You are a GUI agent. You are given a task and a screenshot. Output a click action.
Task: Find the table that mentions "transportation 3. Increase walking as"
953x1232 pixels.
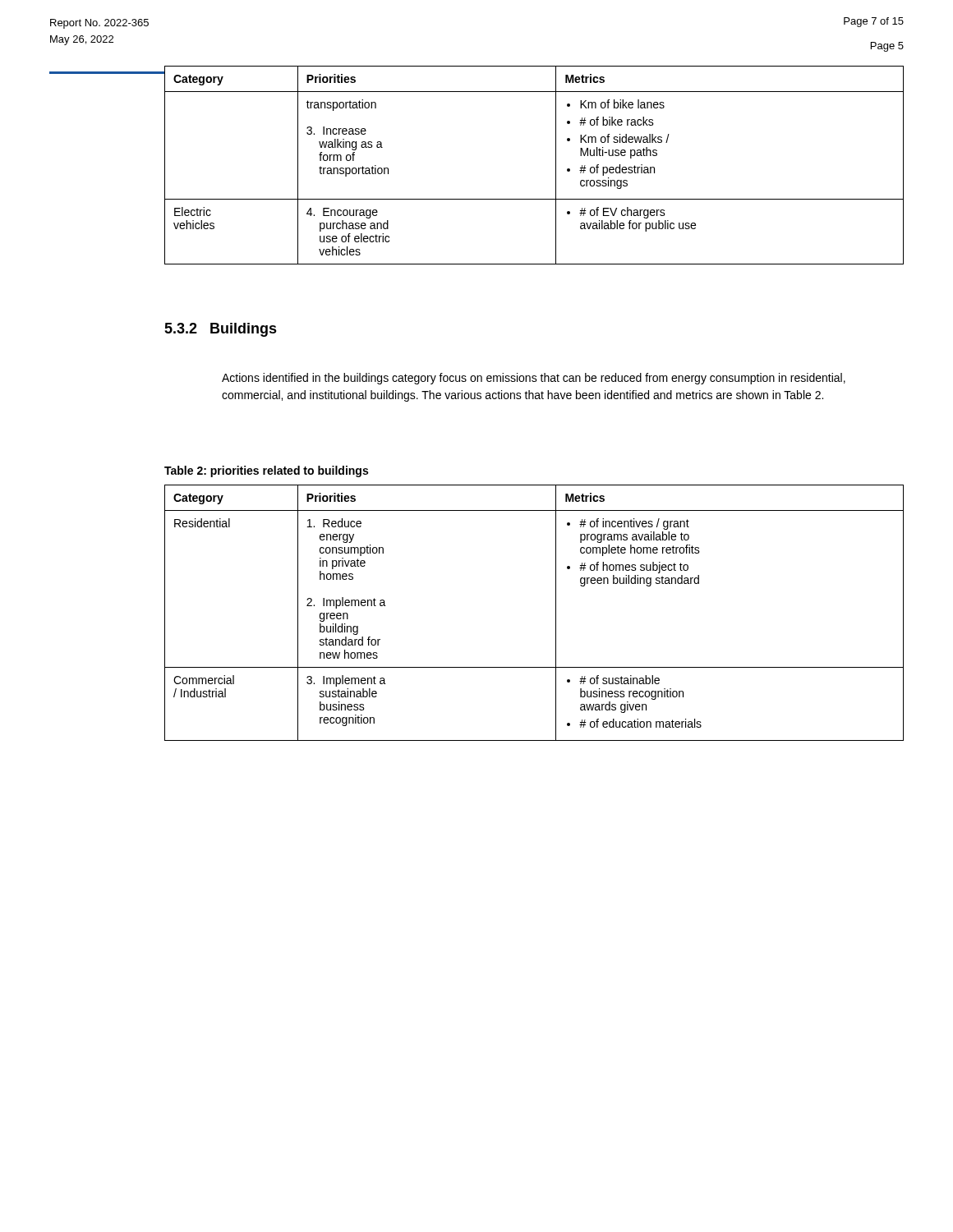pyautogui.click(x=534, y=165)
